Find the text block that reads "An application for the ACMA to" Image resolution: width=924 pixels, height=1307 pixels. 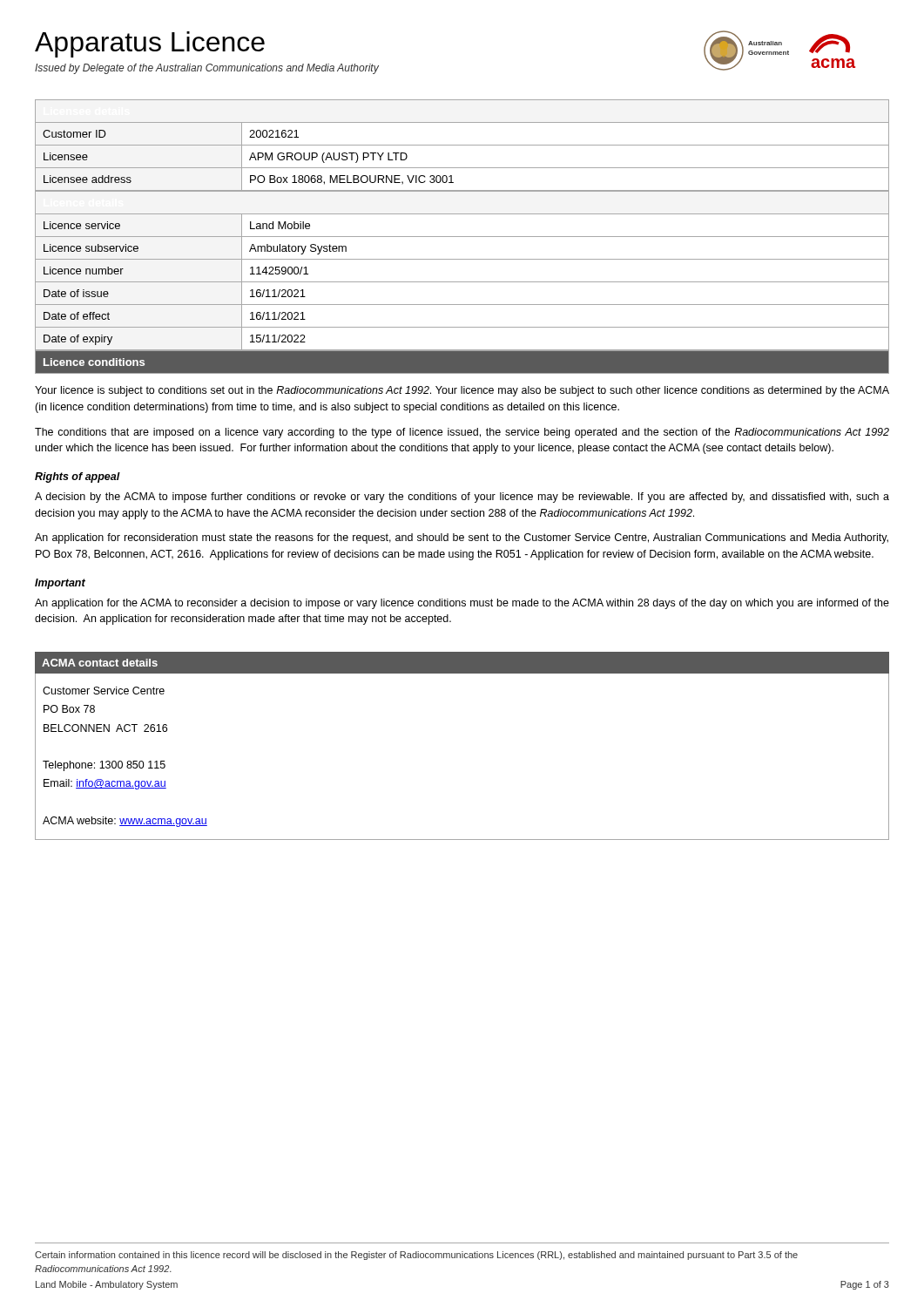(x=462, y=611)
